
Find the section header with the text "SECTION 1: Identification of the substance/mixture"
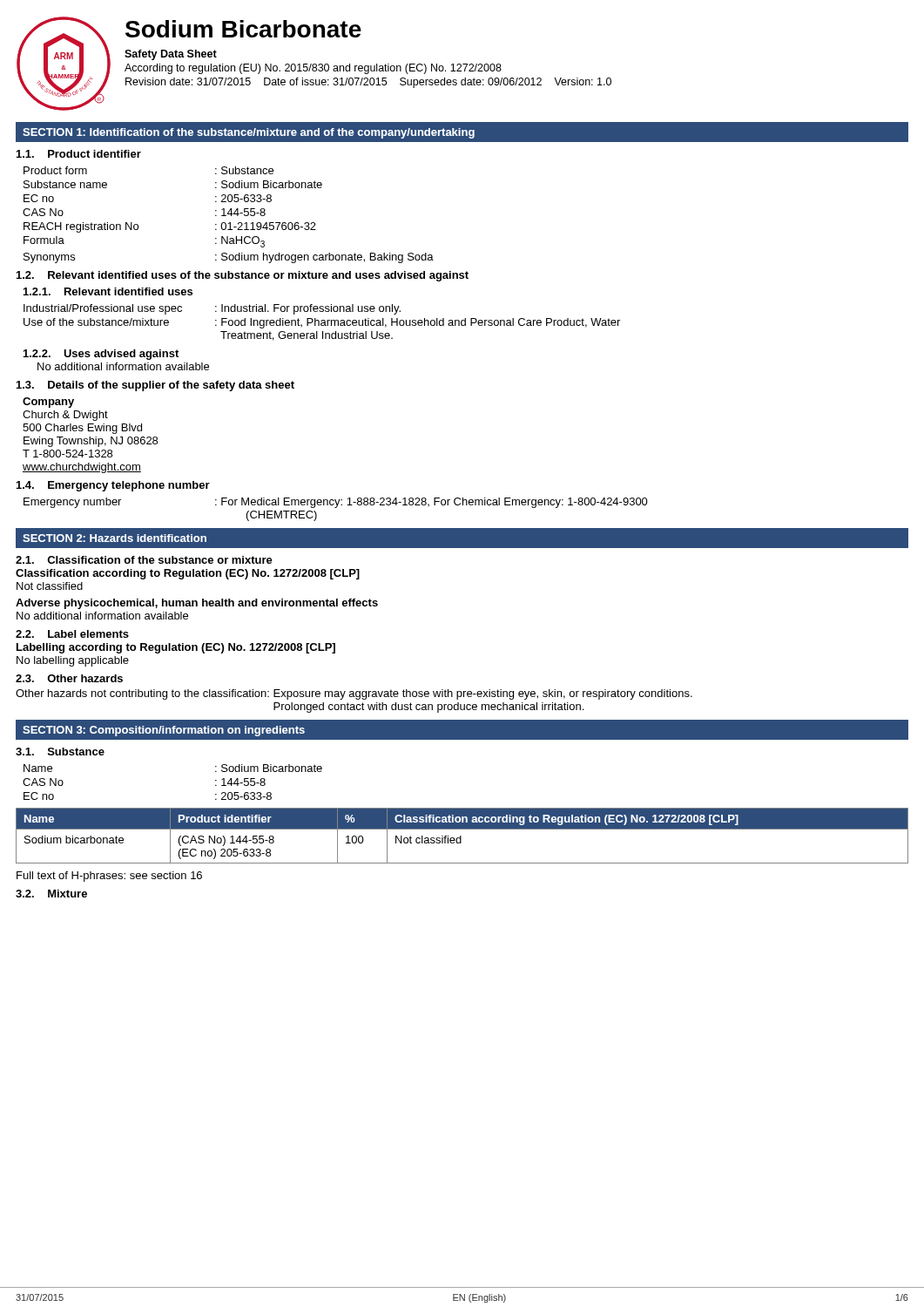click(x=249, y=132)
